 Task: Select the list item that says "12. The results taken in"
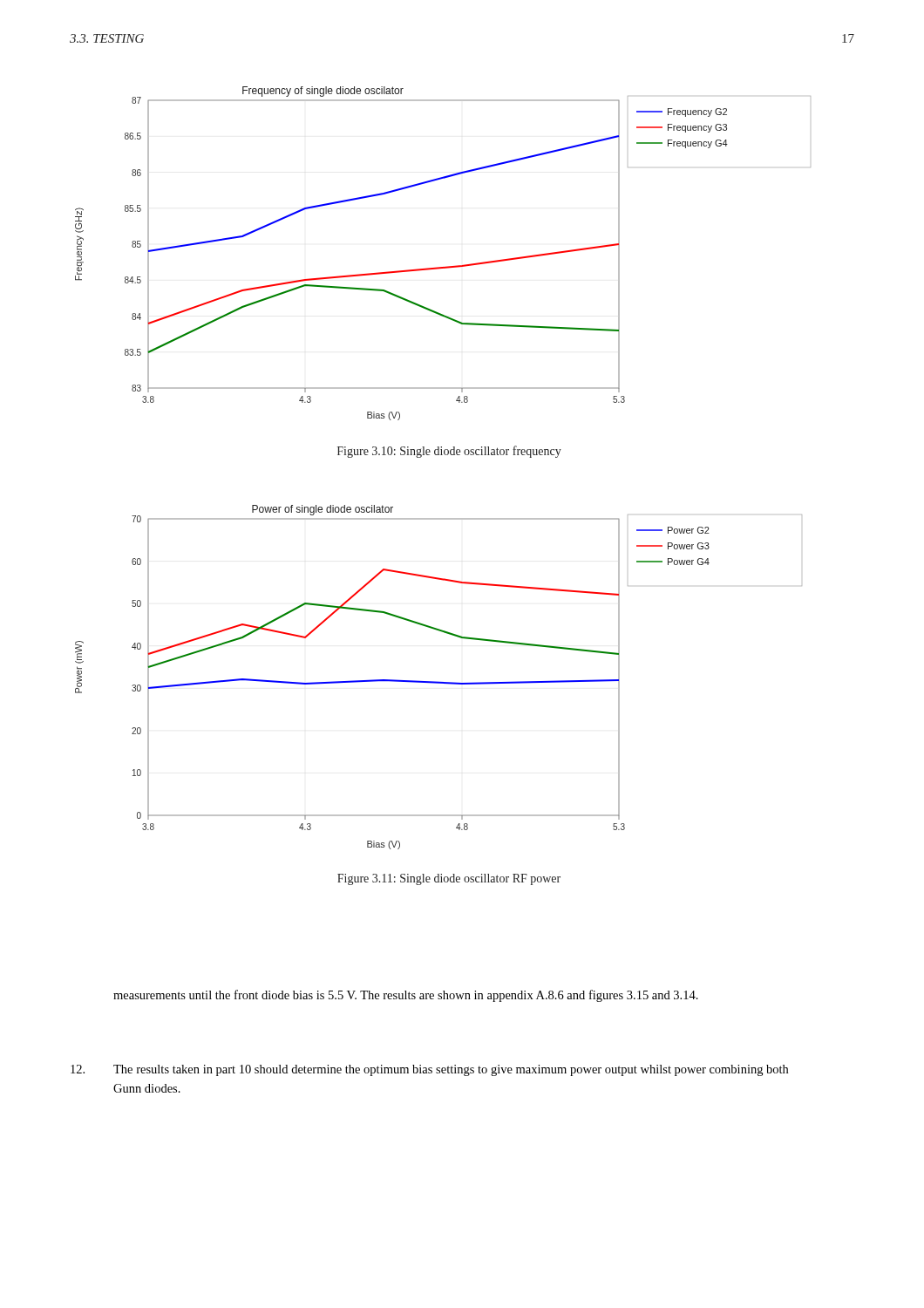(x=440, y=1079)
